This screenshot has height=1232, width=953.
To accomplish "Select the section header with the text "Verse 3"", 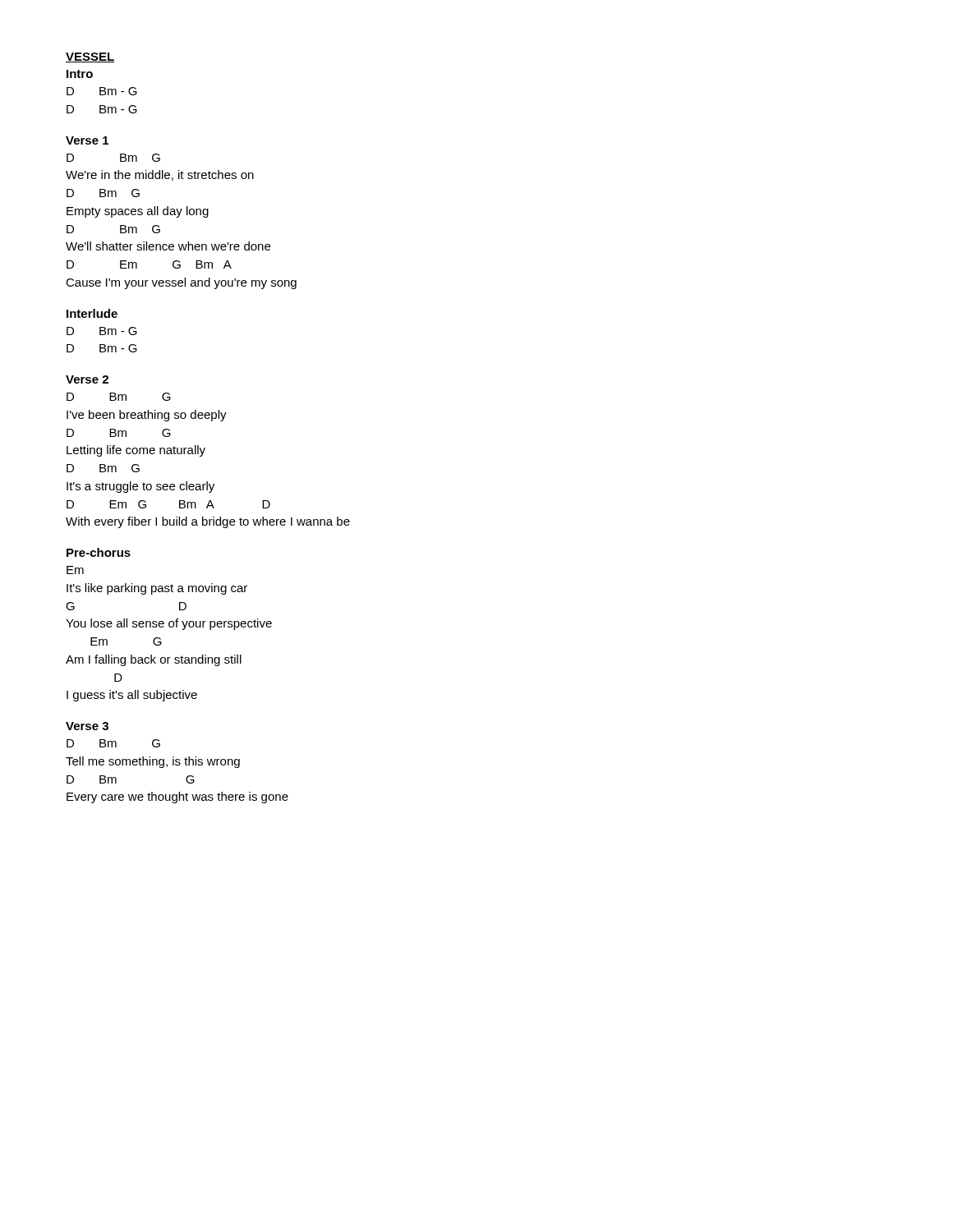I will [x=87, y=726].
